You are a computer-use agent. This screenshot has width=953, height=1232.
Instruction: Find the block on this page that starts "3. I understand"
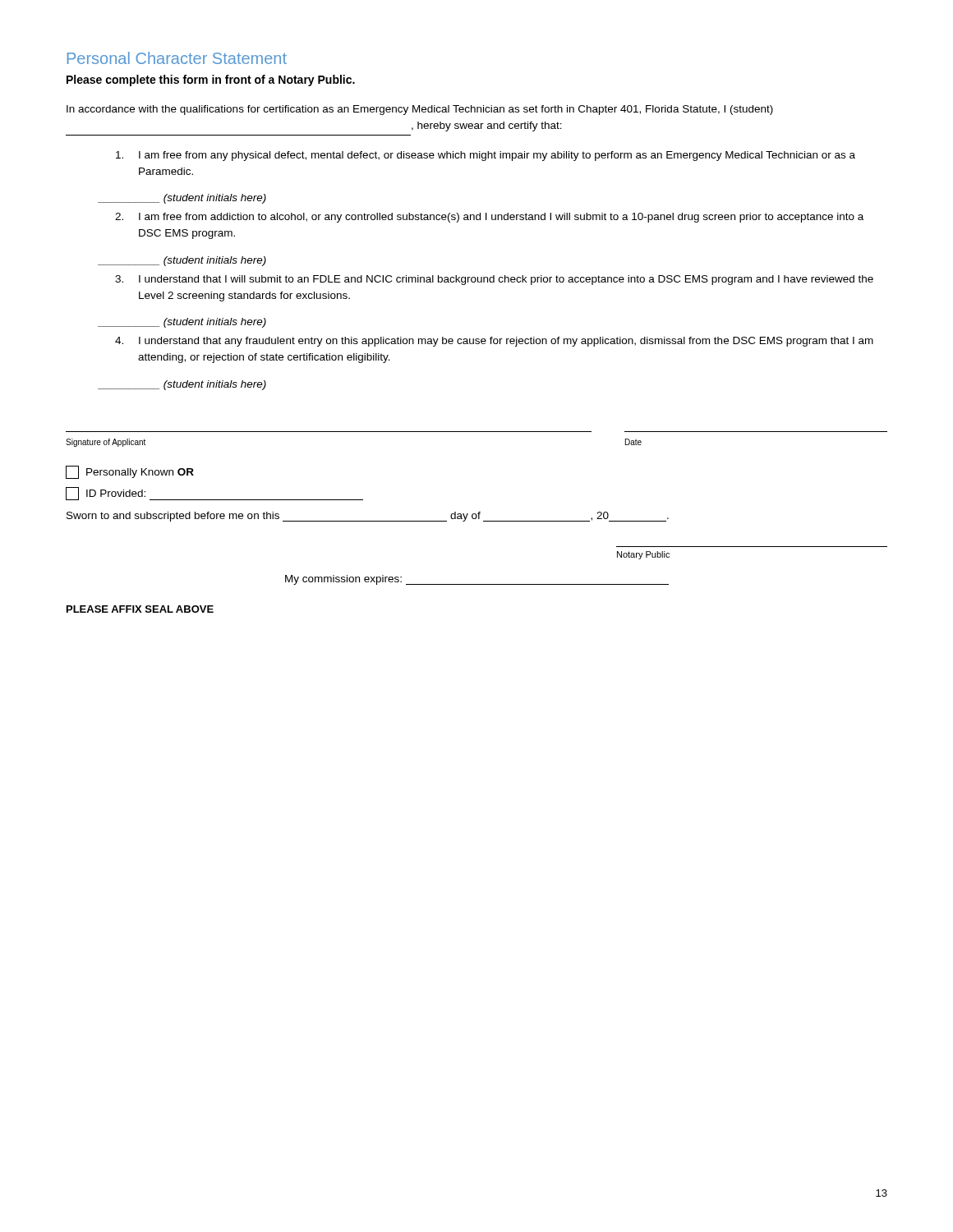501,287
